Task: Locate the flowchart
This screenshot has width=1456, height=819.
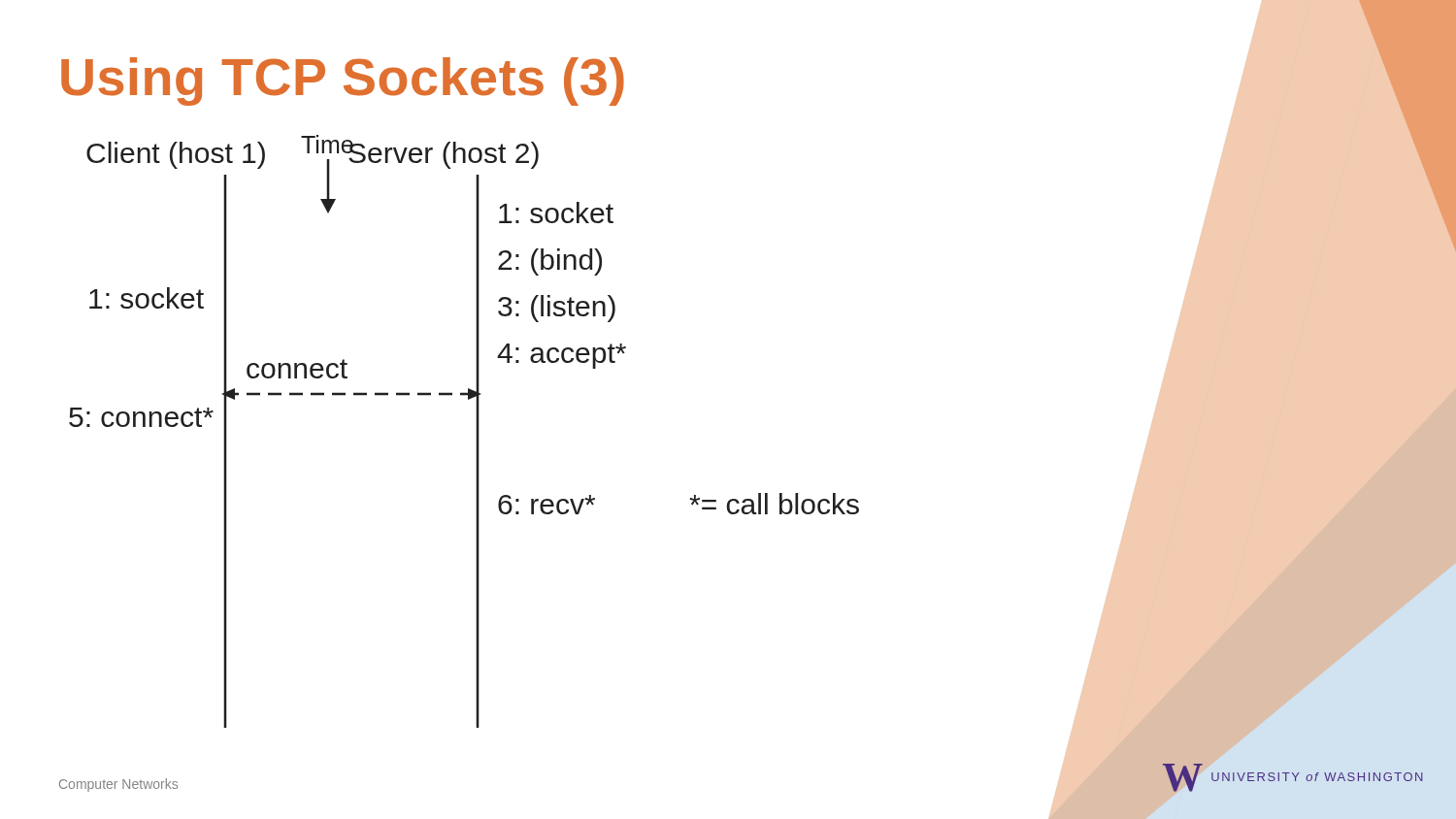Action: pos(505,437)
